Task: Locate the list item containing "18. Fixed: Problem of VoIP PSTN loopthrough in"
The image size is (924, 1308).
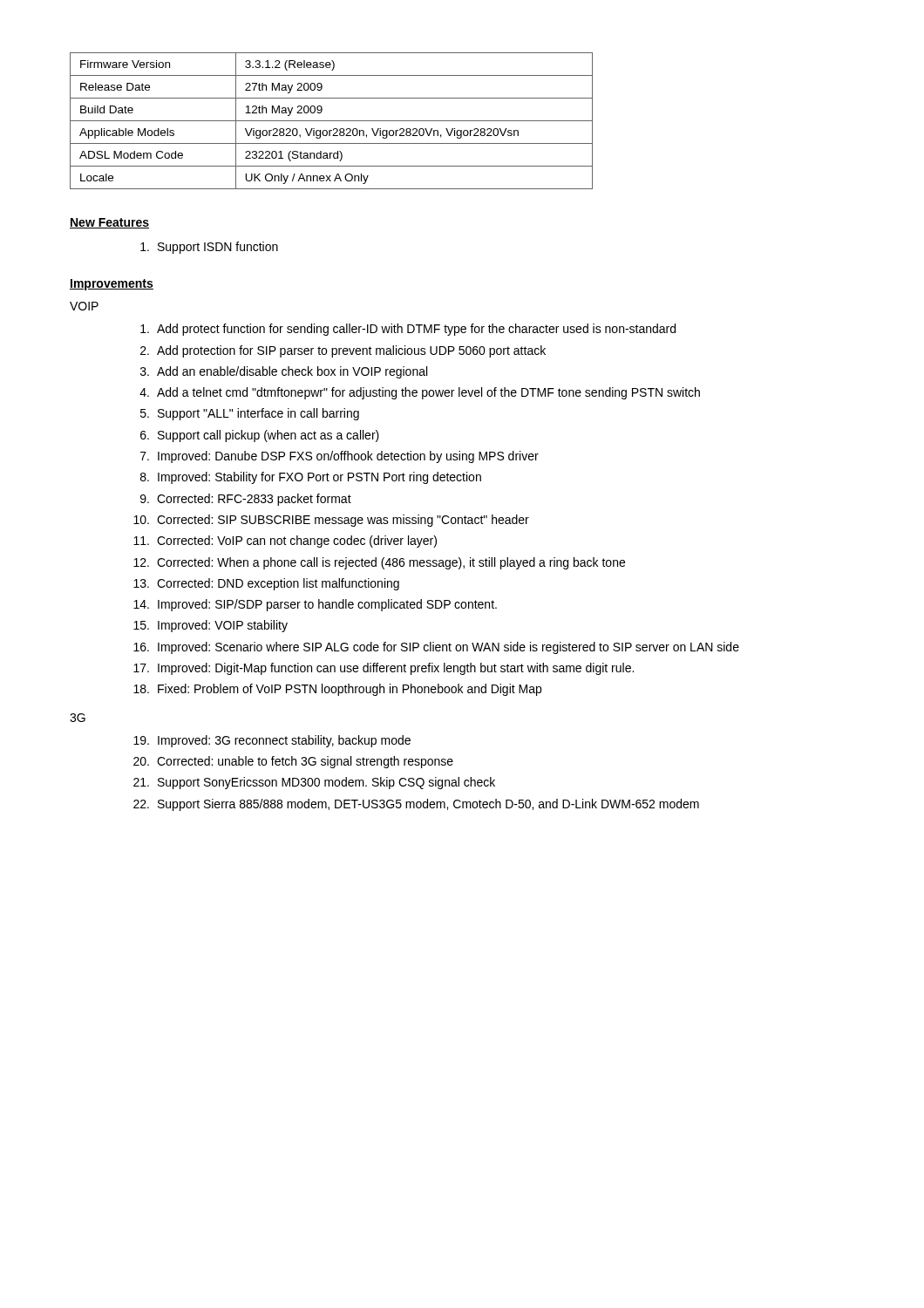Action: pyautogui.click(x=484, y=689)
